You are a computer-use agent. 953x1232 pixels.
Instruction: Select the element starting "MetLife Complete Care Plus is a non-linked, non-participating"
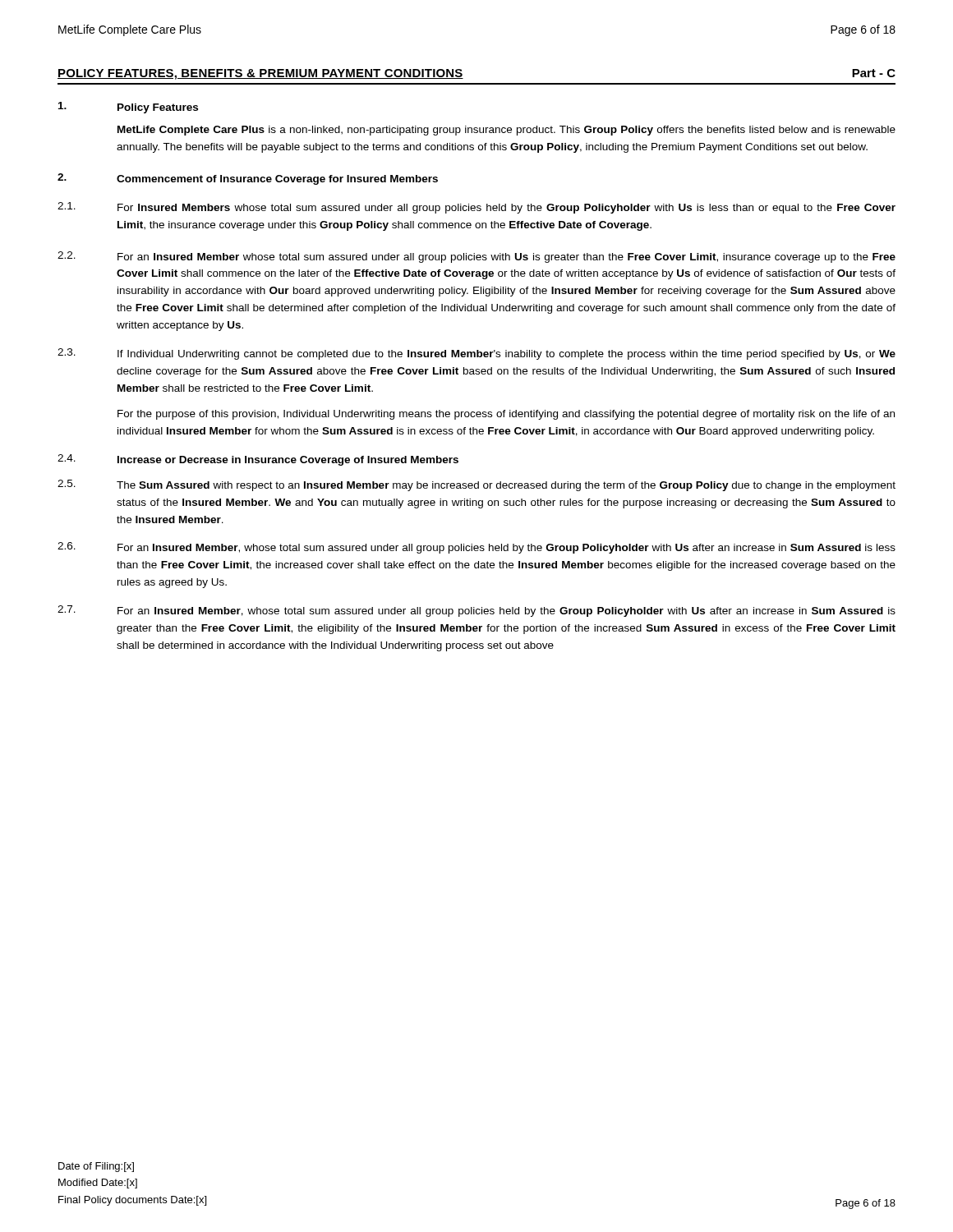(x=476, y=139)
